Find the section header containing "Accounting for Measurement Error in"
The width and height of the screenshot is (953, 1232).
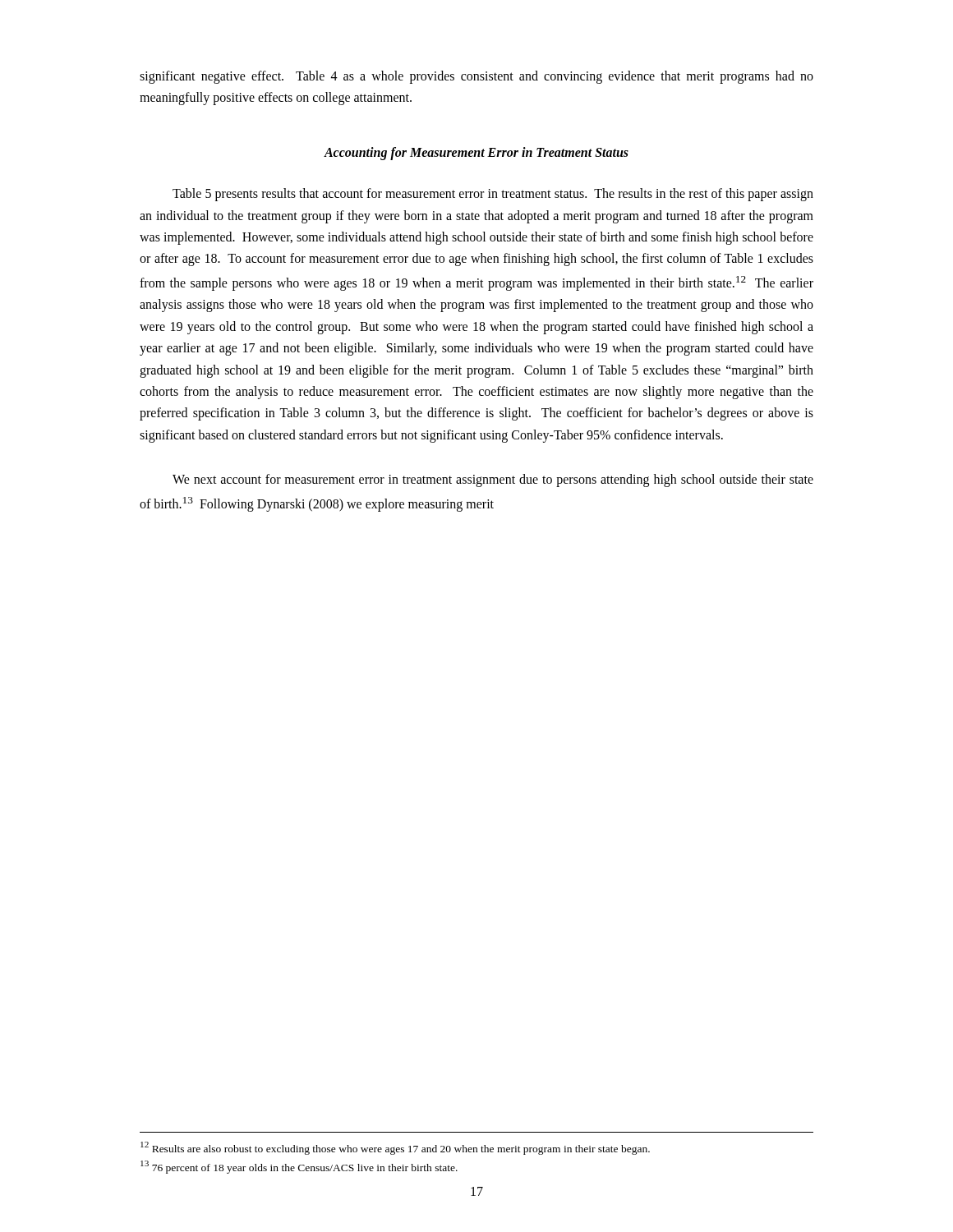[476, 152]
